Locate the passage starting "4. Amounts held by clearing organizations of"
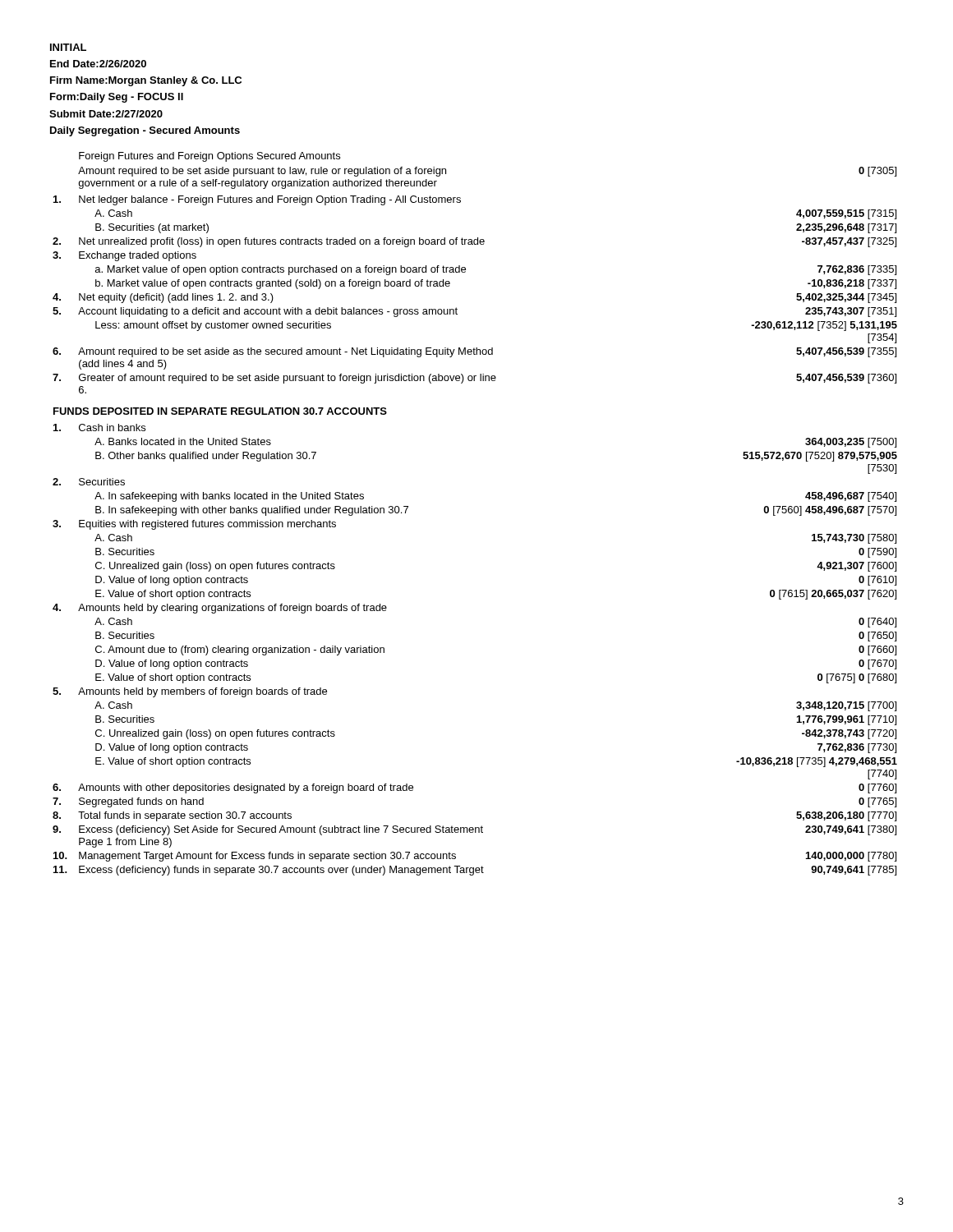Screen dimensions: 1232x953 click(220, 609)
